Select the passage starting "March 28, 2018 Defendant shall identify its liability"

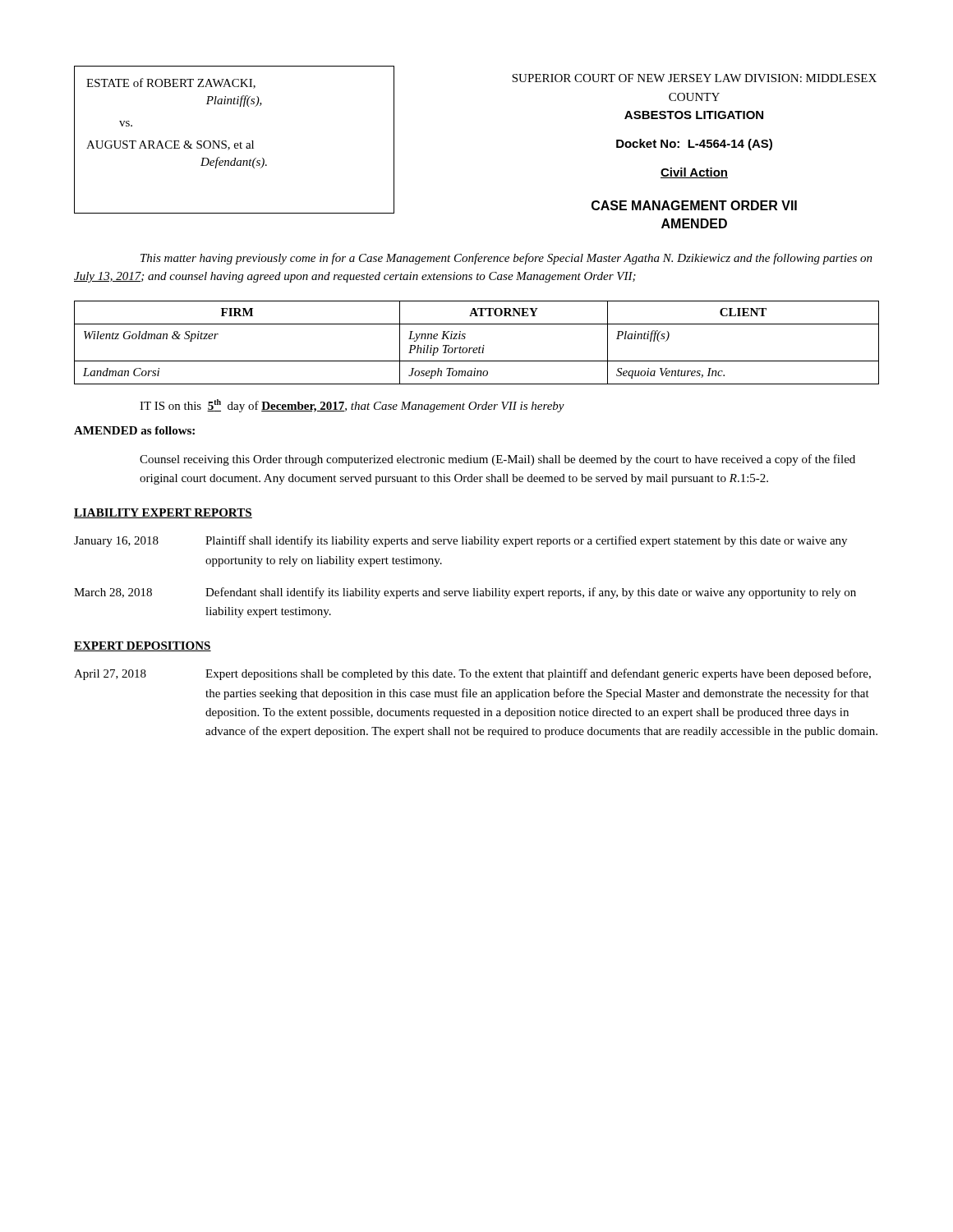476,602
